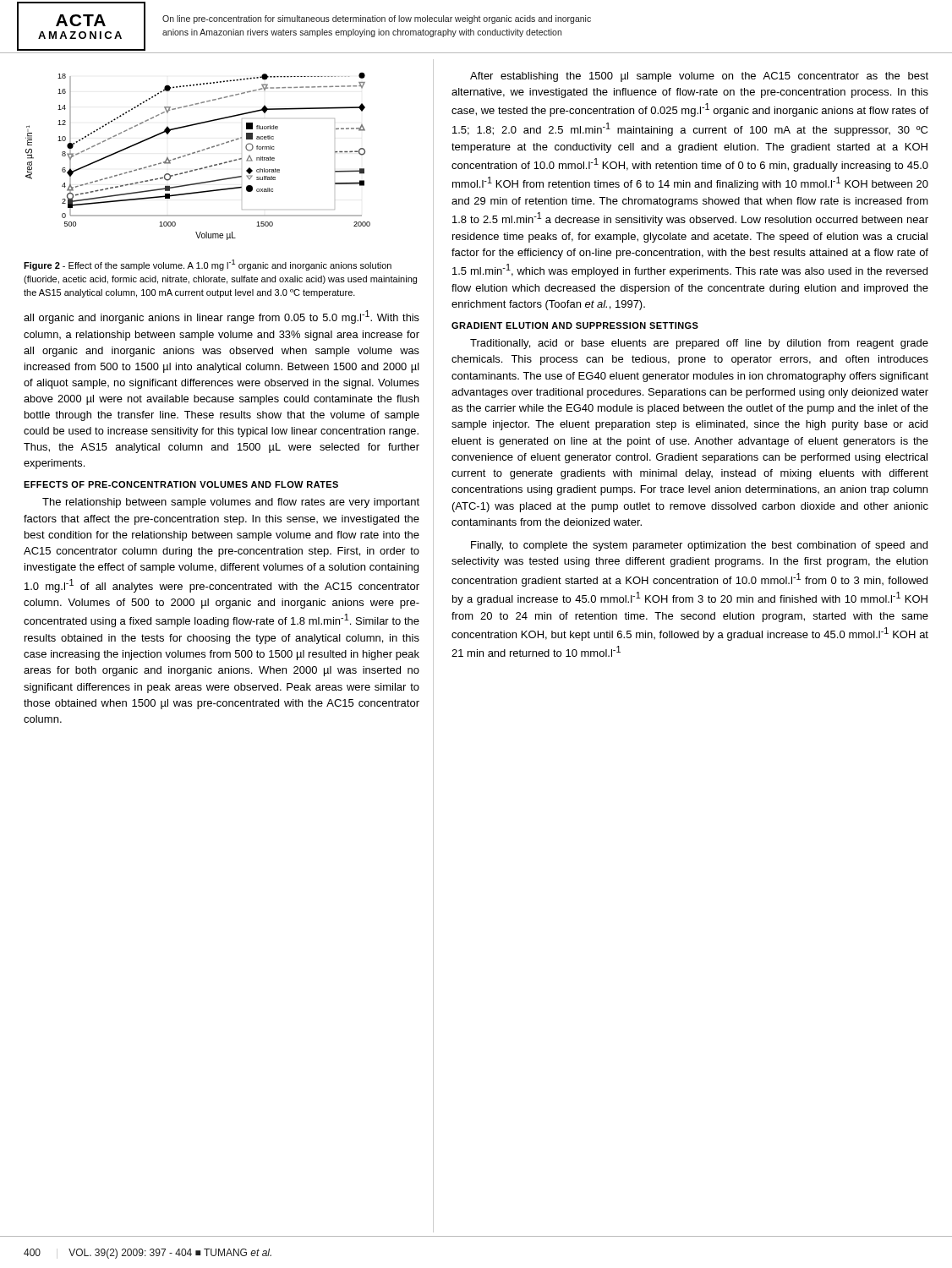Select the line chart
952x1268 pixels.
point(219,161)
